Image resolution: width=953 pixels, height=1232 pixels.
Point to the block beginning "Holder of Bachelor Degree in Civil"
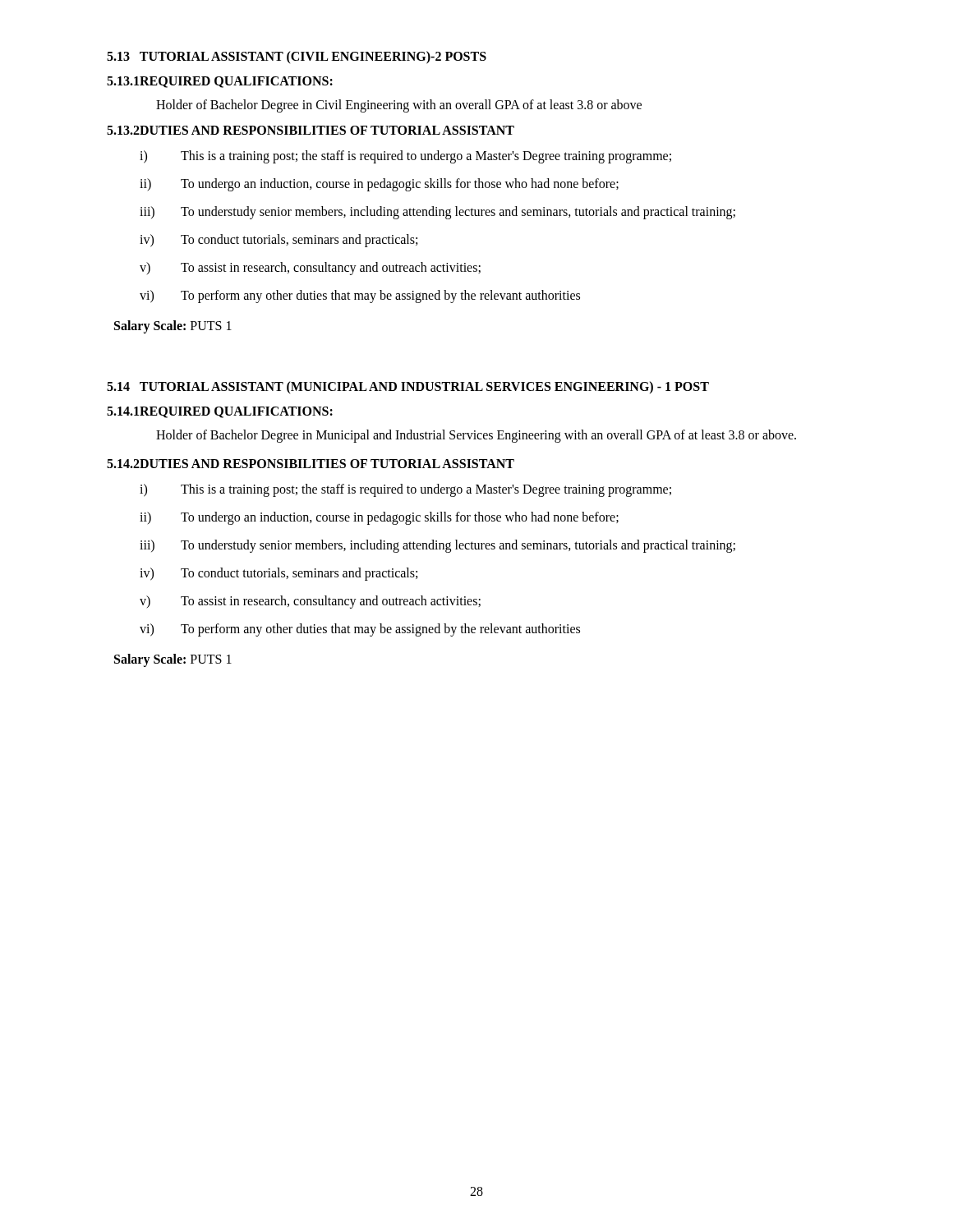click(x=399, y=105)
